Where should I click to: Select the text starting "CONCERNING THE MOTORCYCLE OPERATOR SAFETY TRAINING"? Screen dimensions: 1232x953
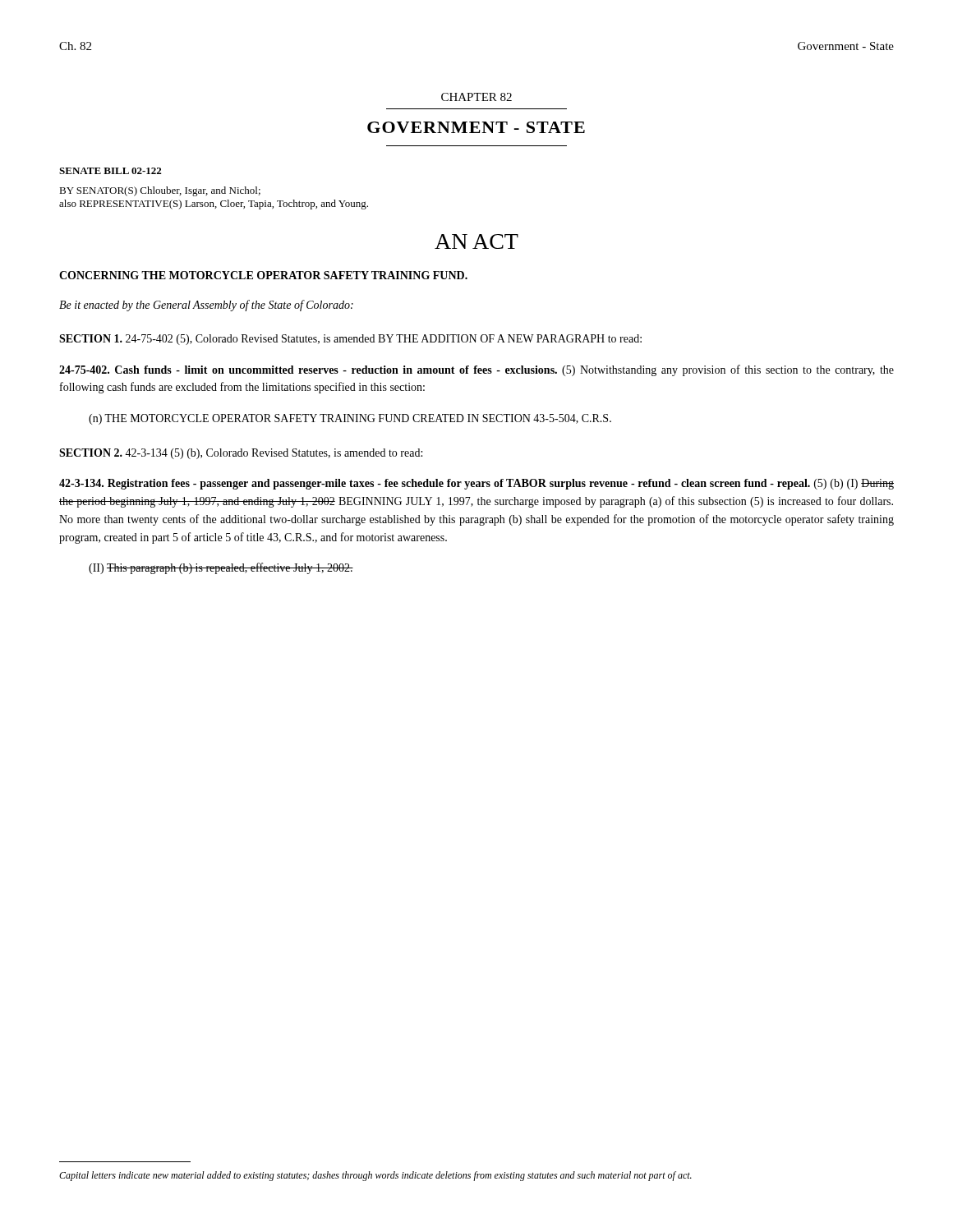(x=263, y=276)
